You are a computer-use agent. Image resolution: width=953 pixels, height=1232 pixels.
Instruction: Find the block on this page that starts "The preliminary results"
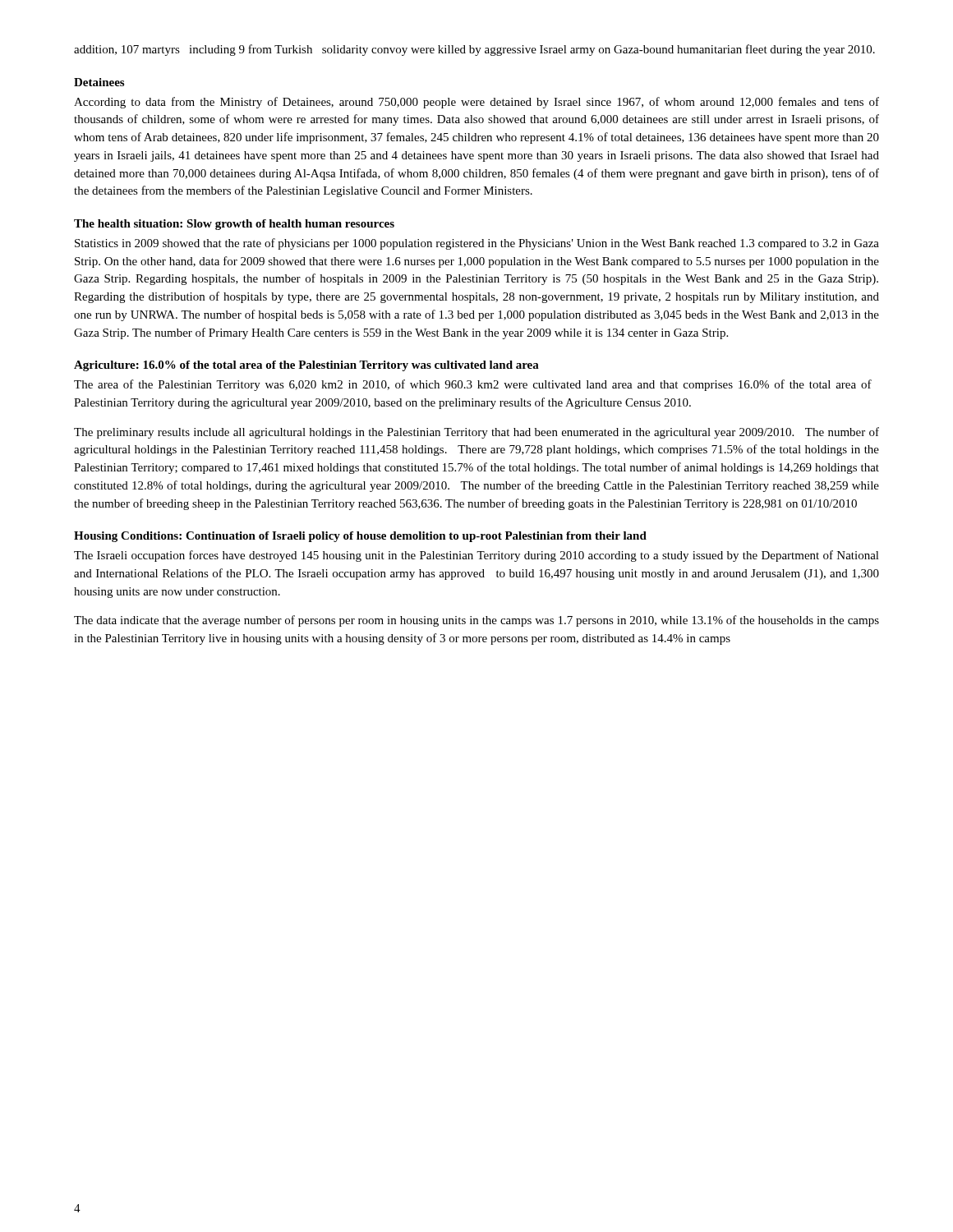coord(476,468)
